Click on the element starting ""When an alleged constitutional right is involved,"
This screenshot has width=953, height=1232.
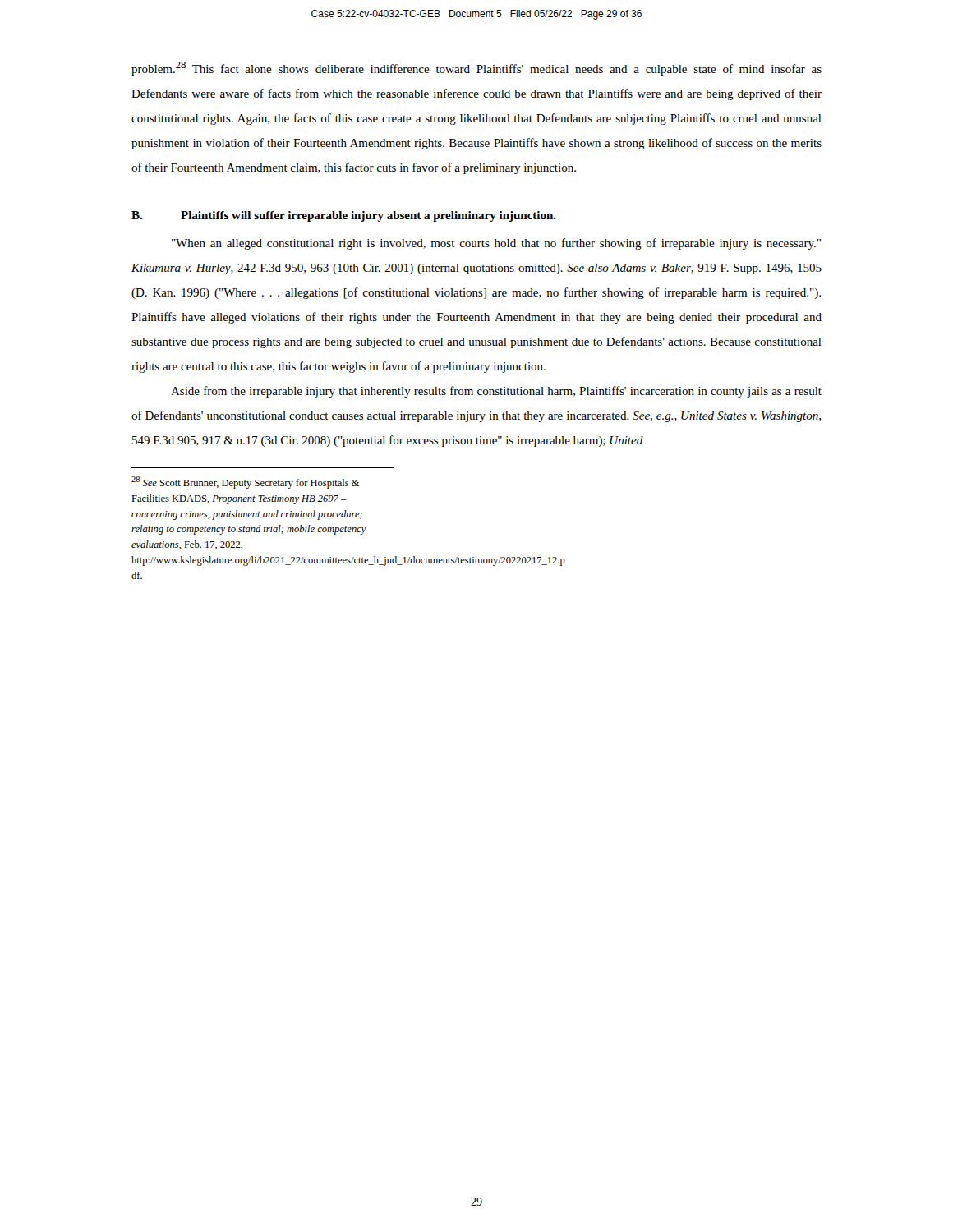pos(476,305)
